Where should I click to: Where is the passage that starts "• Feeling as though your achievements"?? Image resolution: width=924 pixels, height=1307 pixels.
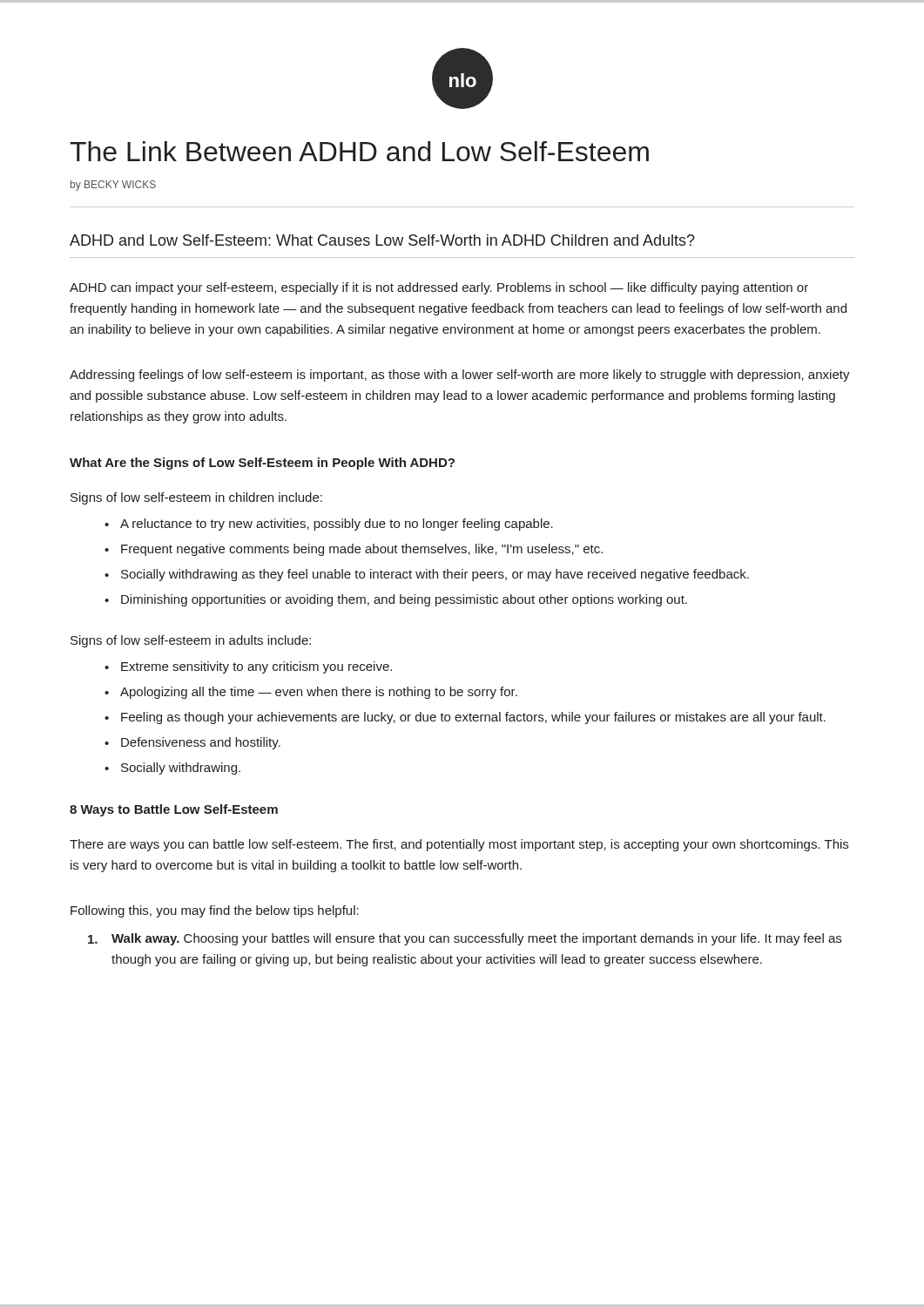[x=479, y=718]
